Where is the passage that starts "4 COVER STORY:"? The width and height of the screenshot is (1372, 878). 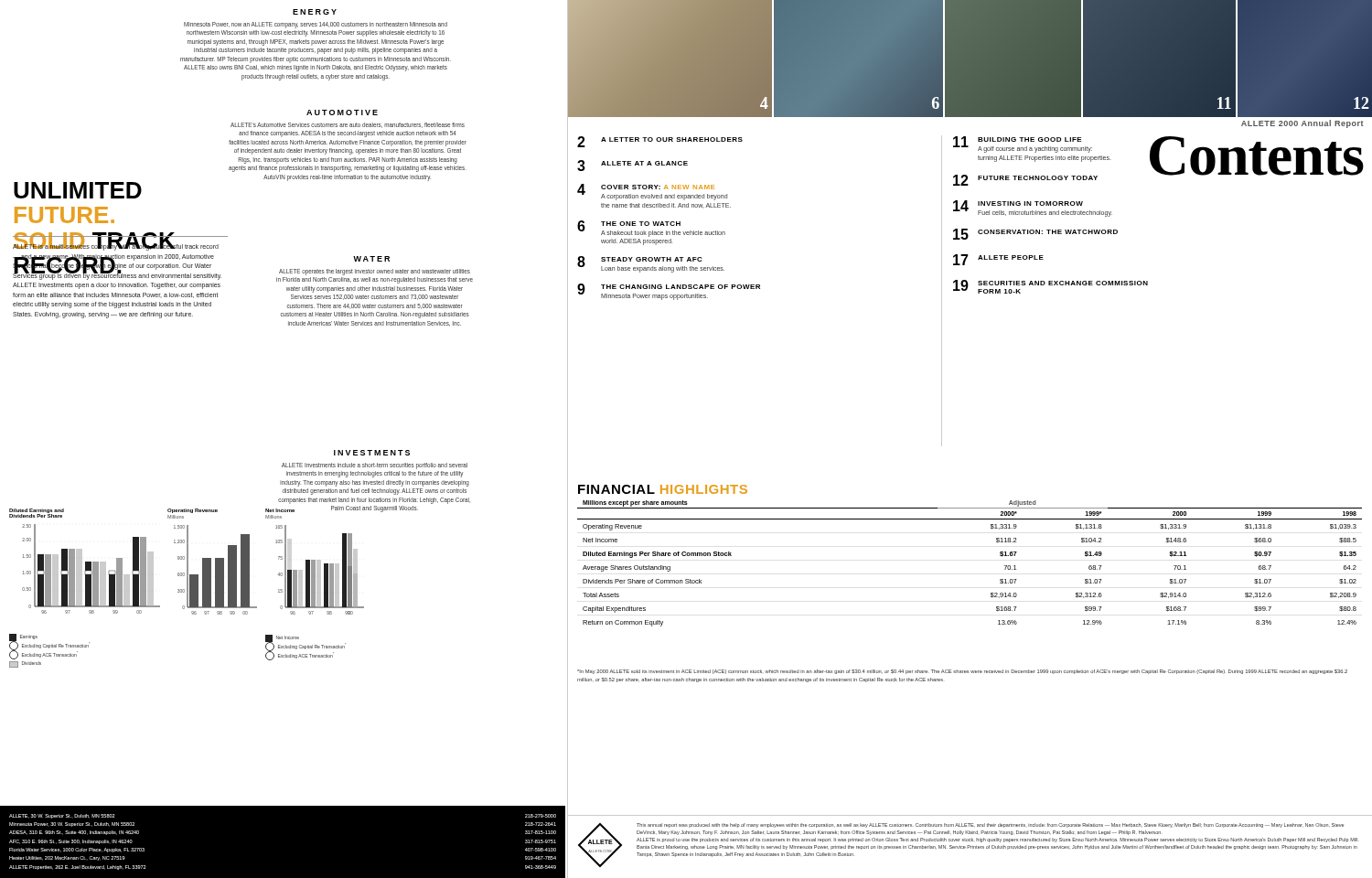[654, 196]
